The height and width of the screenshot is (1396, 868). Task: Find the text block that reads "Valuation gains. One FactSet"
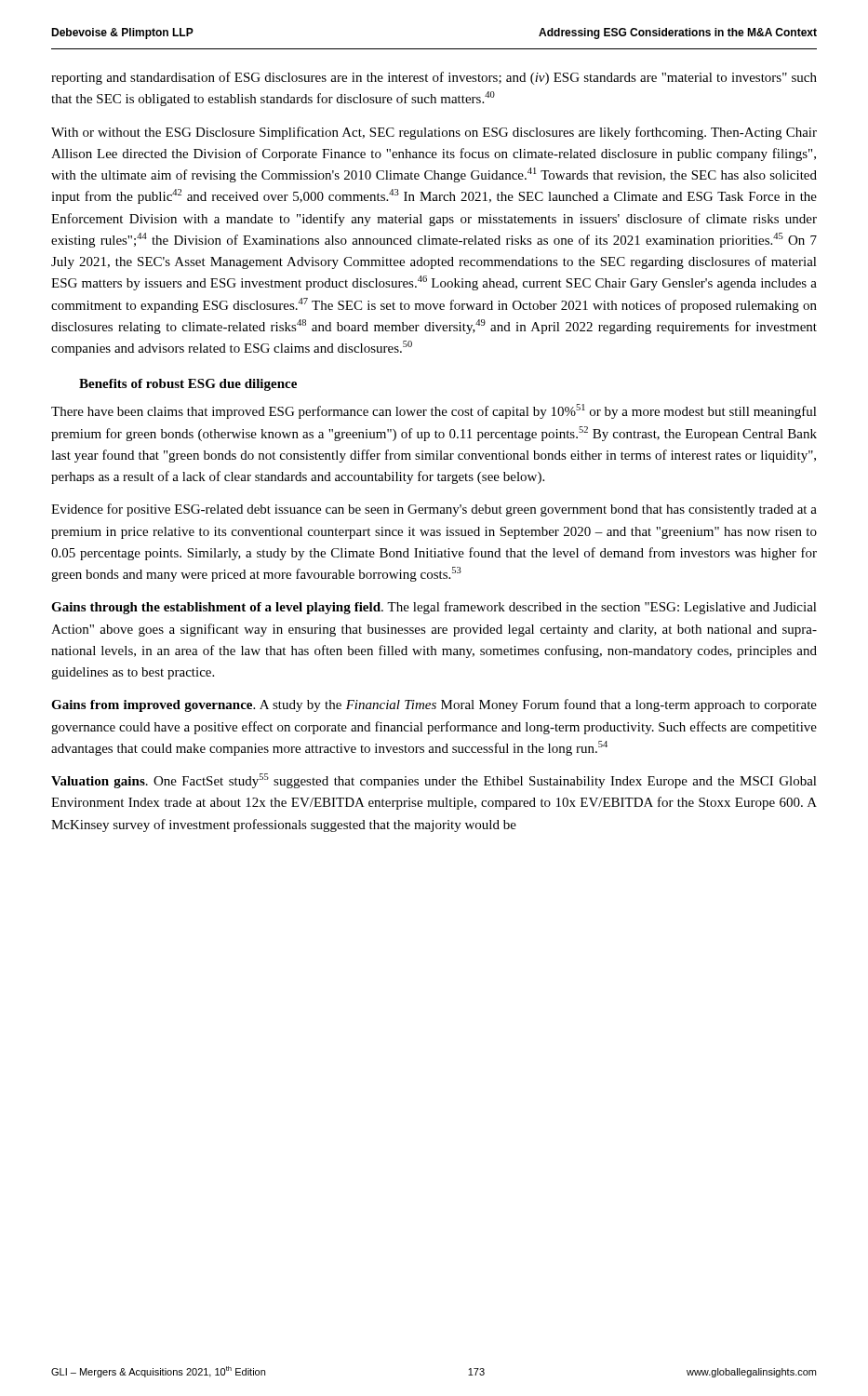[x=434, y=803]
